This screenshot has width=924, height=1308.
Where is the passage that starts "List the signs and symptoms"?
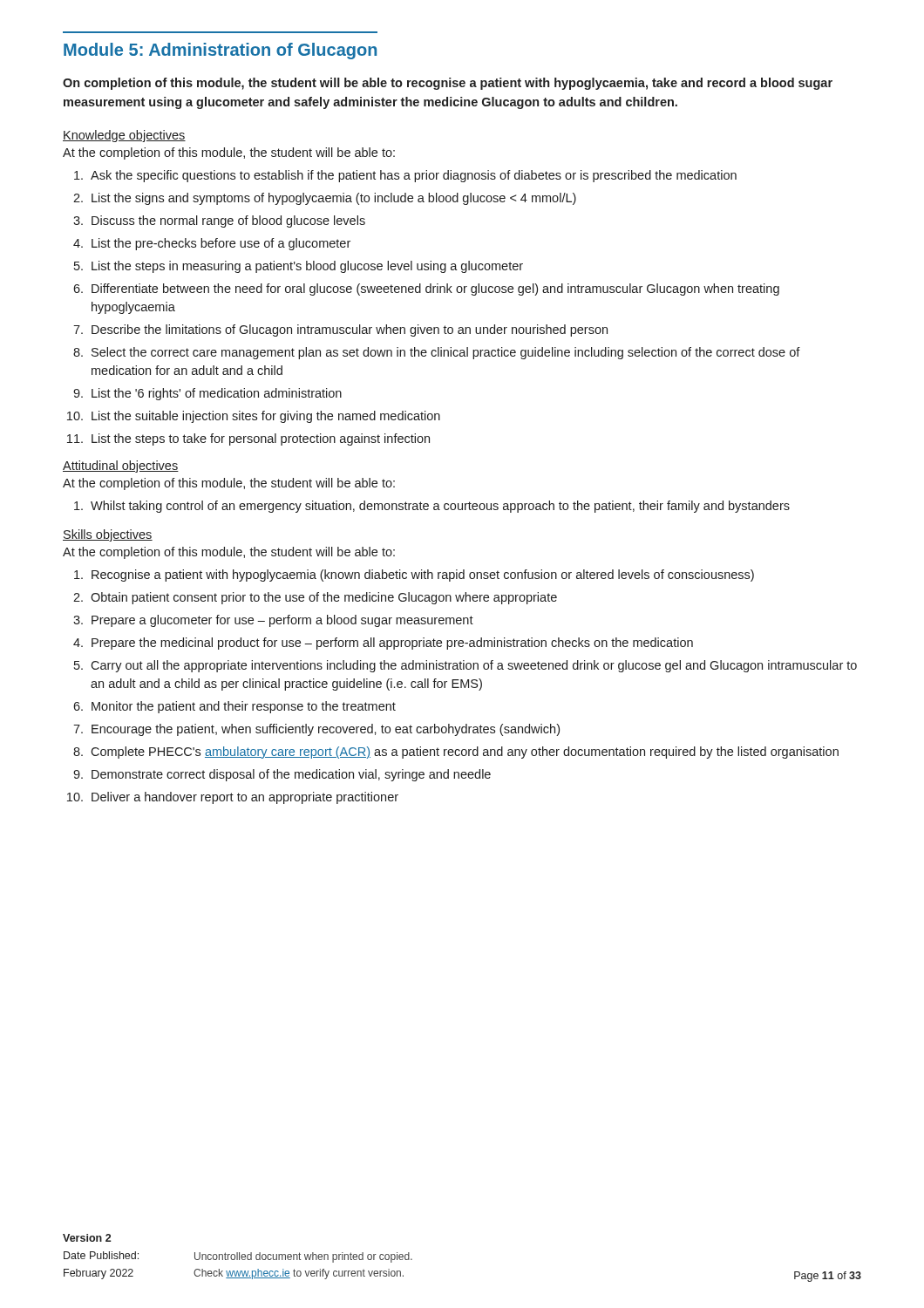(x=334, y=198)
